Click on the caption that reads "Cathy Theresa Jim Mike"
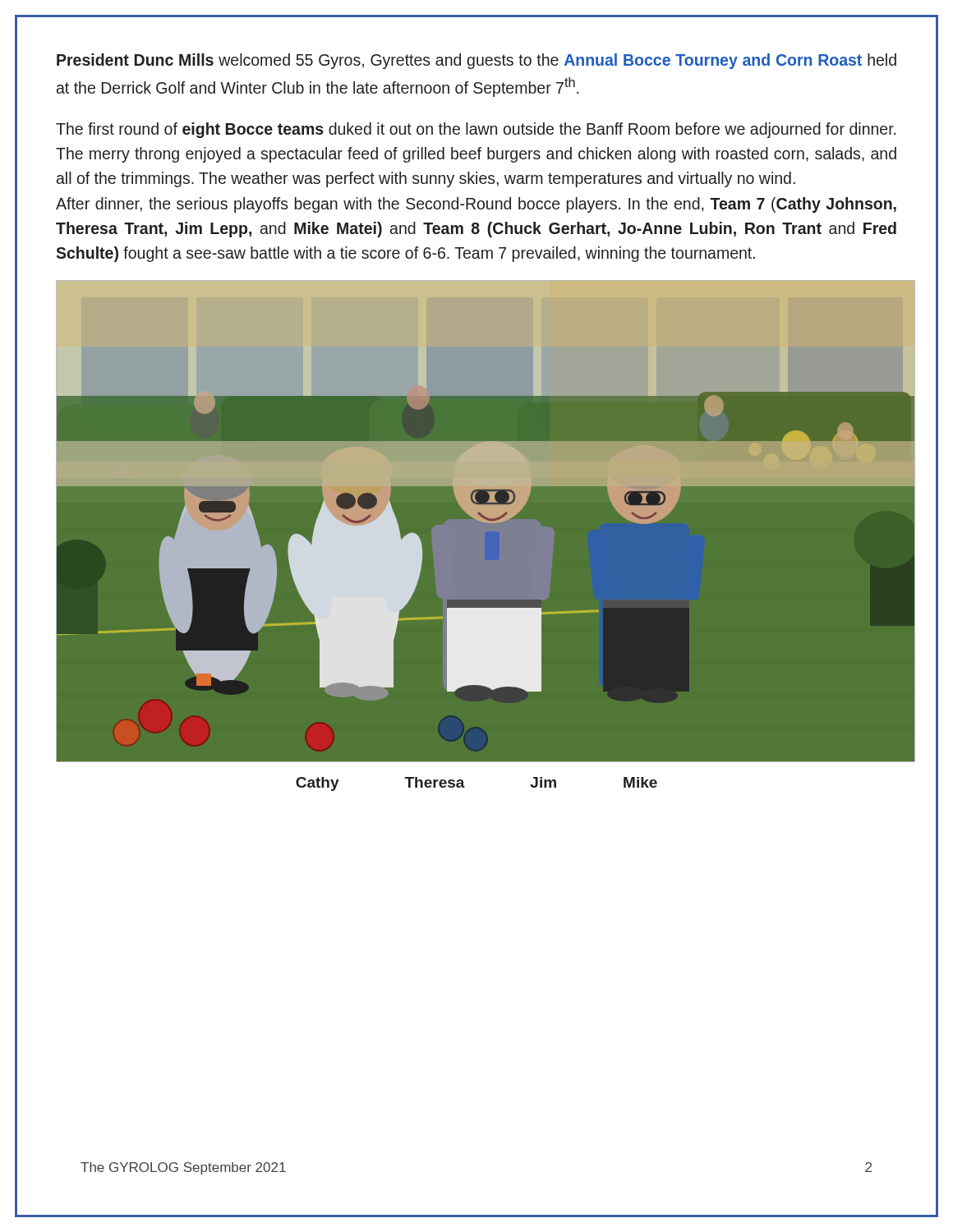The height and width of the screenshot is (1232, 953). (x=313, y=784)
